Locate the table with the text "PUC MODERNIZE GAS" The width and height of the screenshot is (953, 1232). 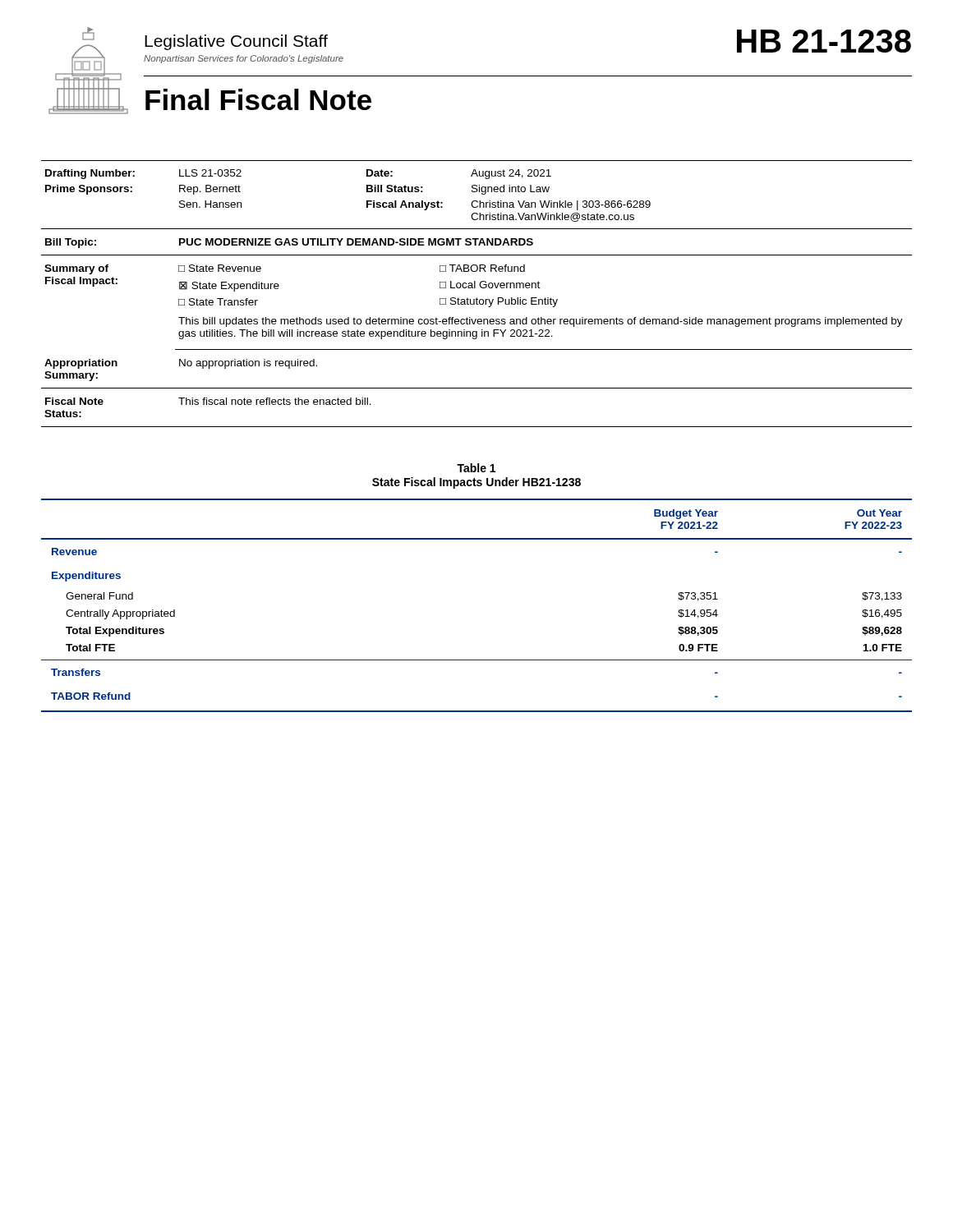[476, 242]
